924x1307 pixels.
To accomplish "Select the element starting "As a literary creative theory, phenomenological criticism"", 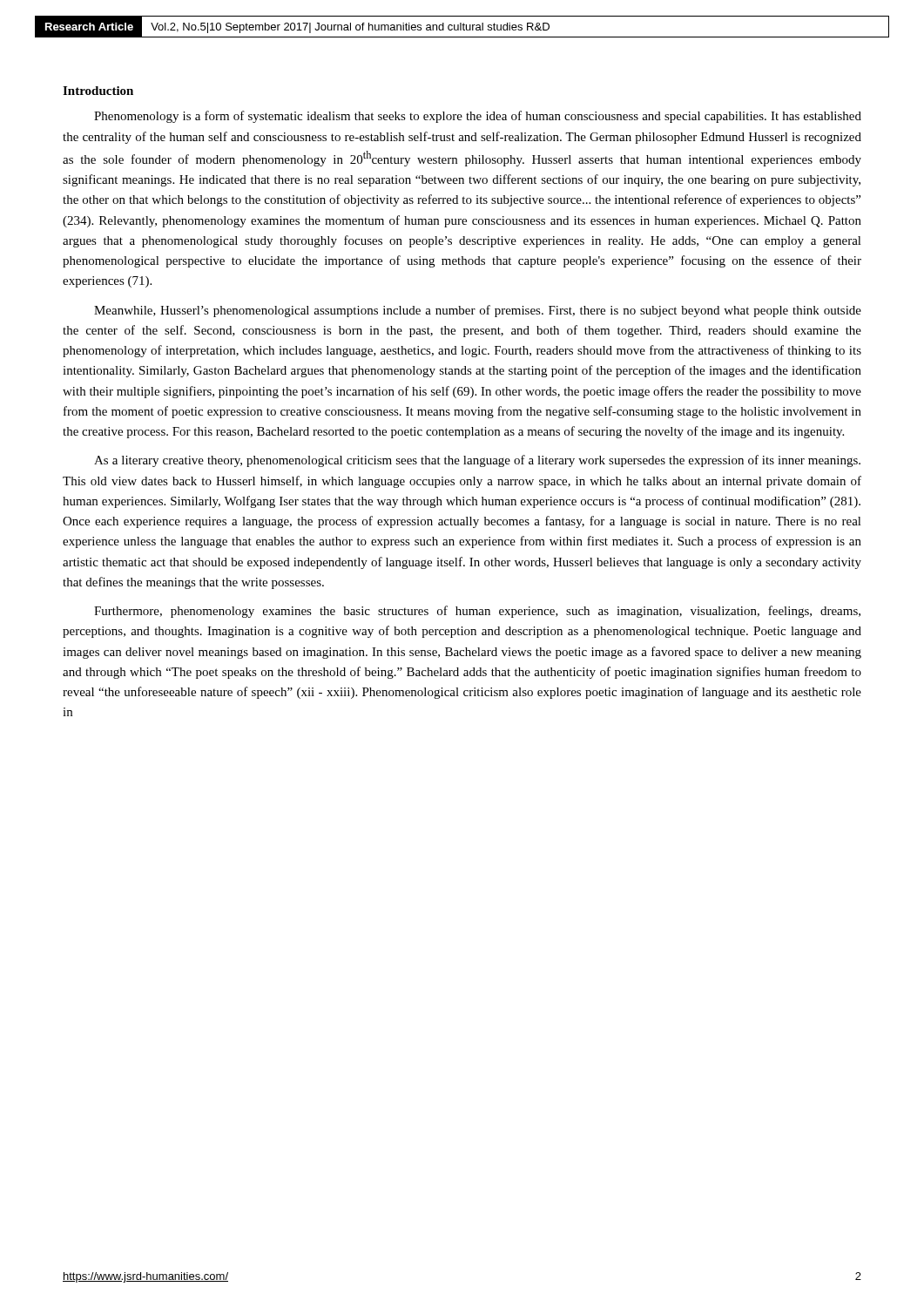I will [x=462, y=521].
